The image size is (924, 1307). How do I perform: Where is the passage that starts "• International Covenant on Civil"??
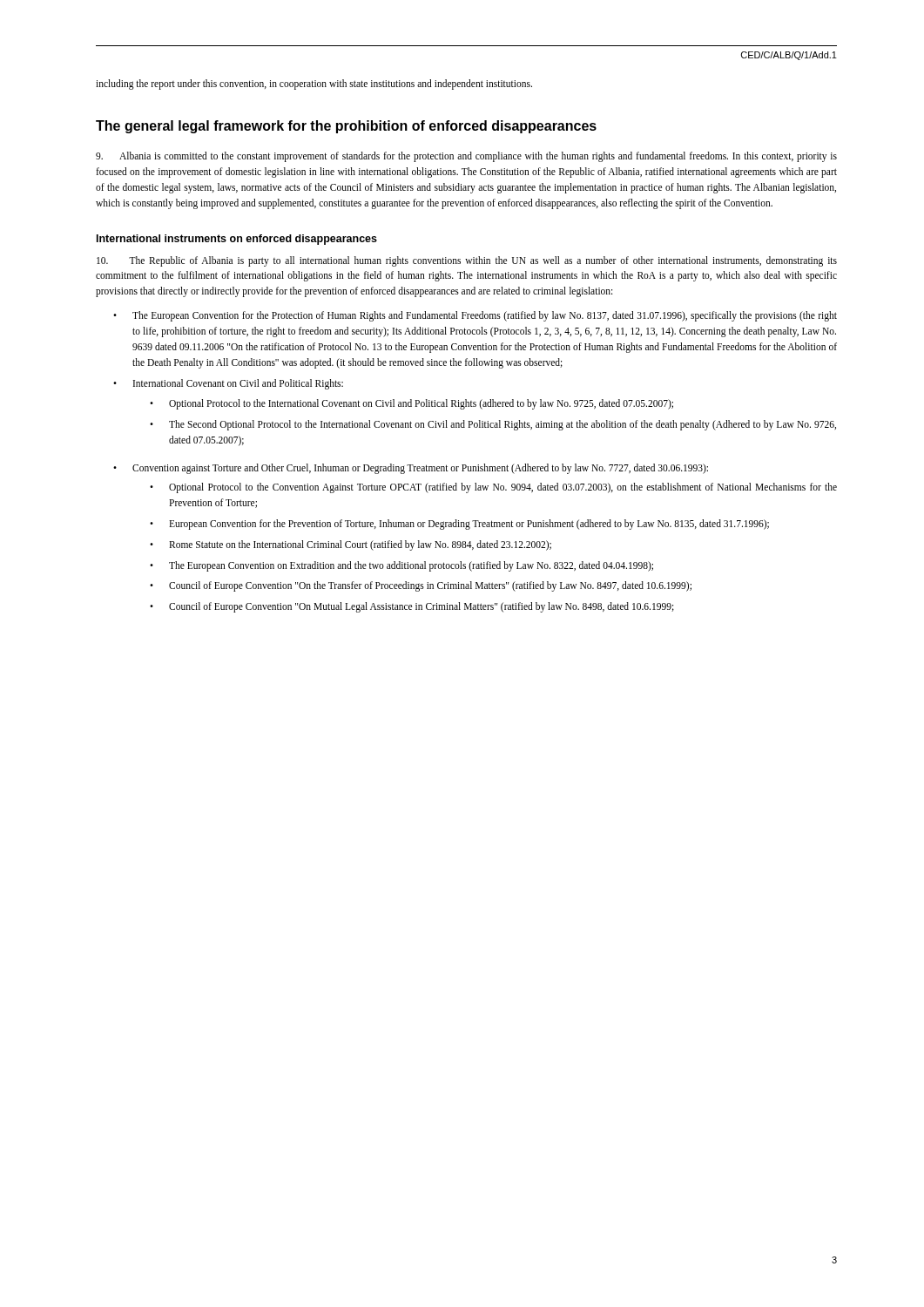click(x=475, y=416)
